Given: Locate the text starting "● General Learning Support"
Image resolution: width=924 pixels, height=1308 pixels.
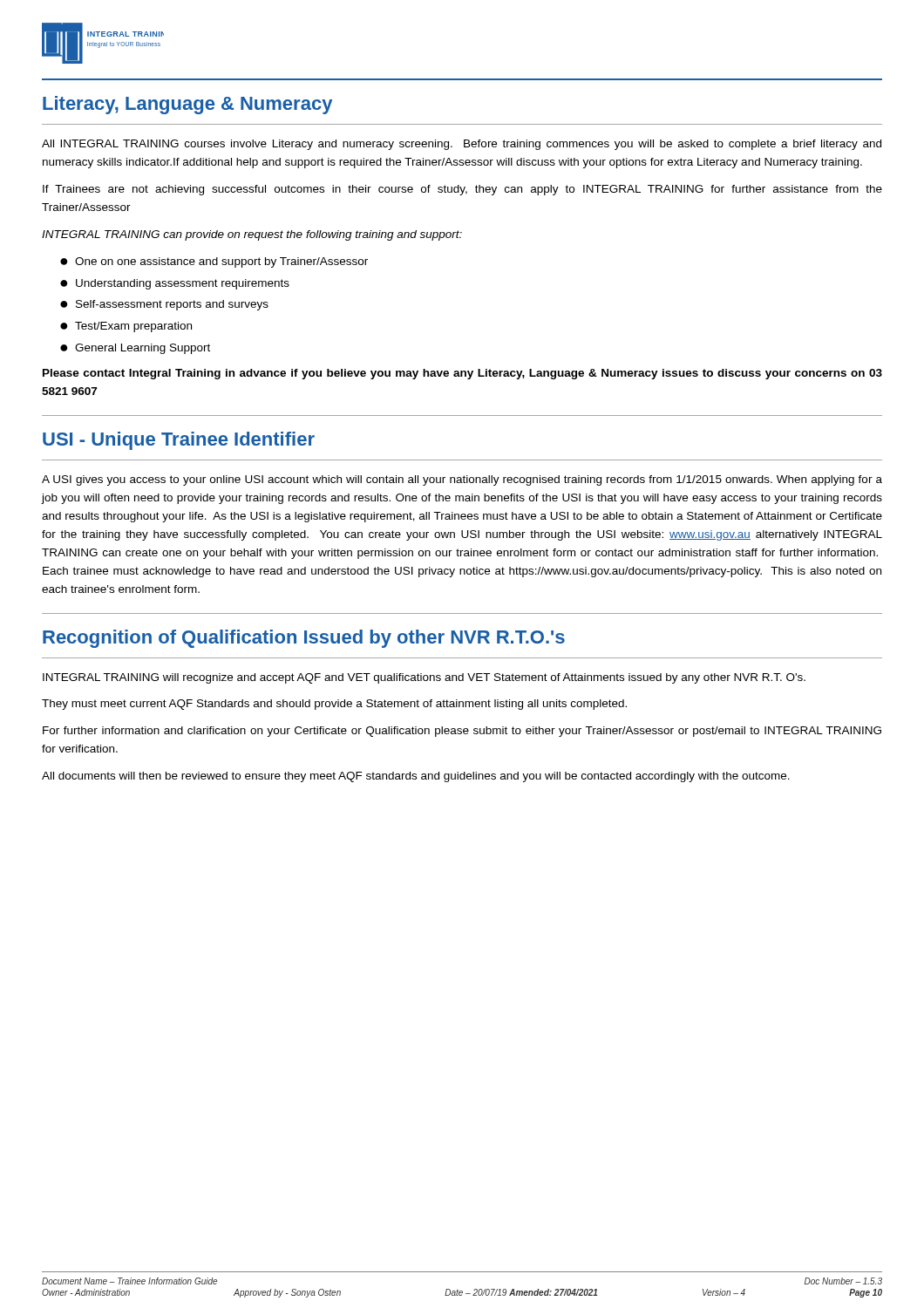Looking at the screenshot, I should tap(135, 349).
